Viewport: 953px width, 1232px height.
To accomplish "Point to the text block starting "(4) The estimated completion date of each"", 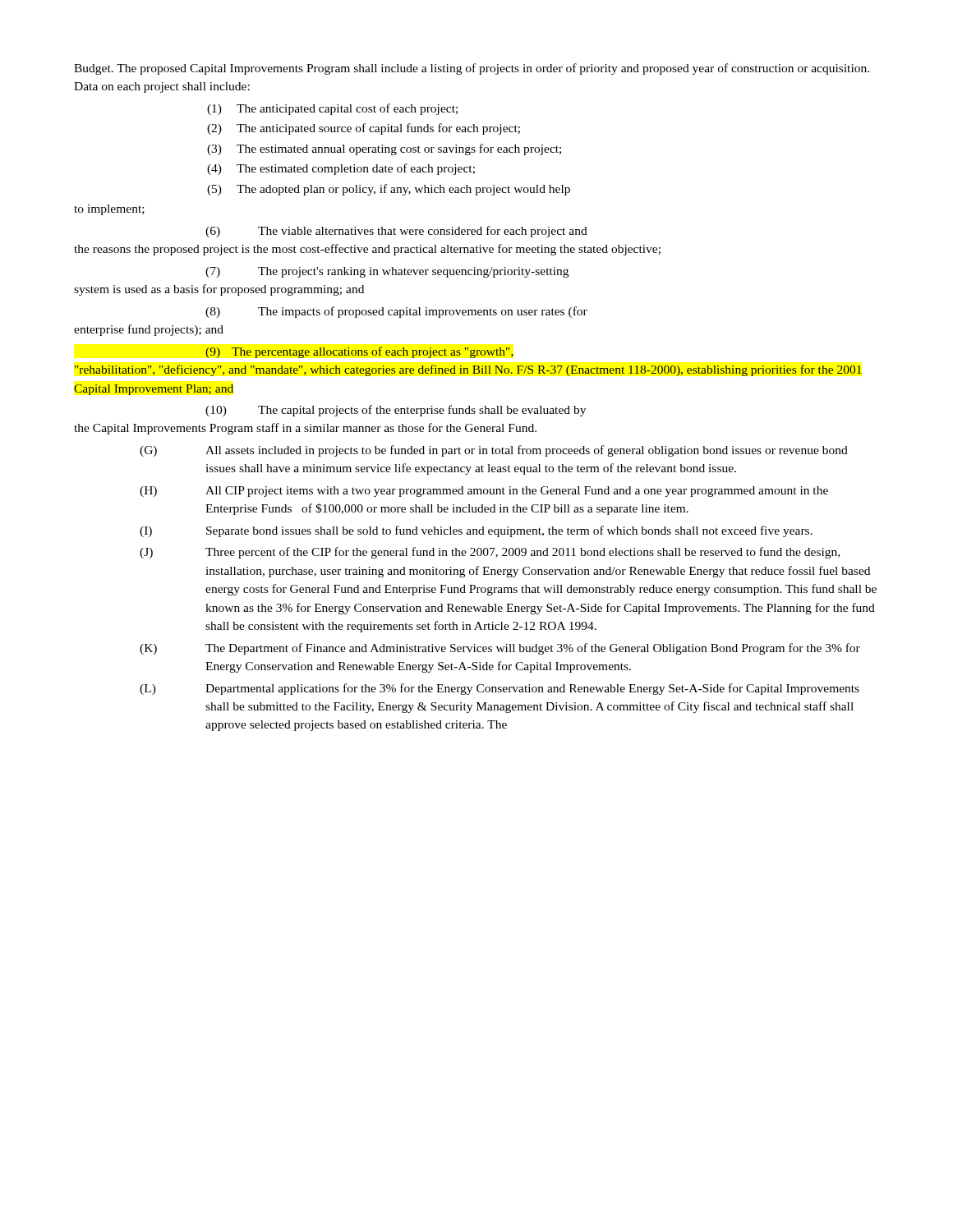I will pos(341,169).
